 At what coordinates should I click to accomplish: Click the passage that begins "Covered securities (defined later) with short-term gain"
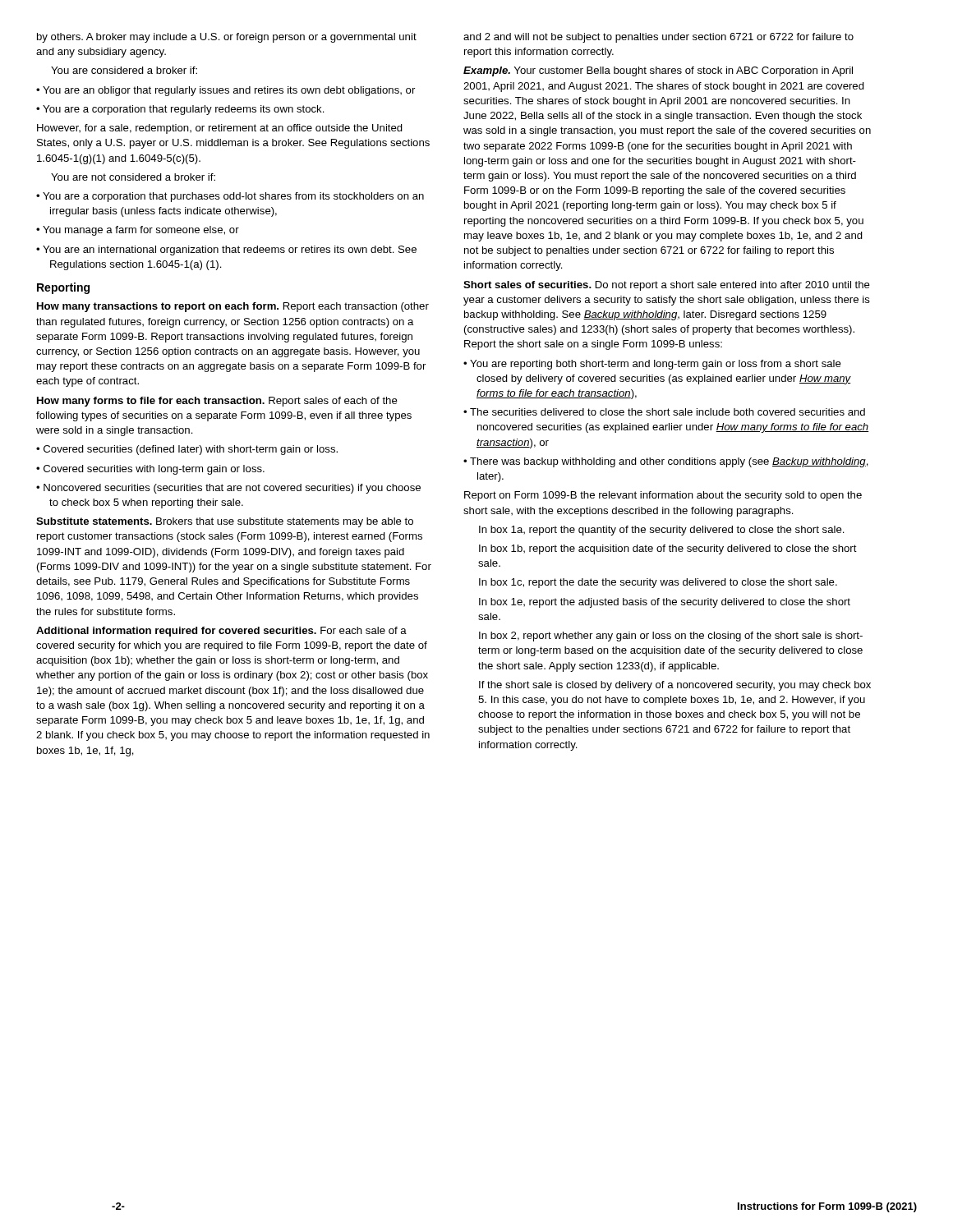coord(191,449)
